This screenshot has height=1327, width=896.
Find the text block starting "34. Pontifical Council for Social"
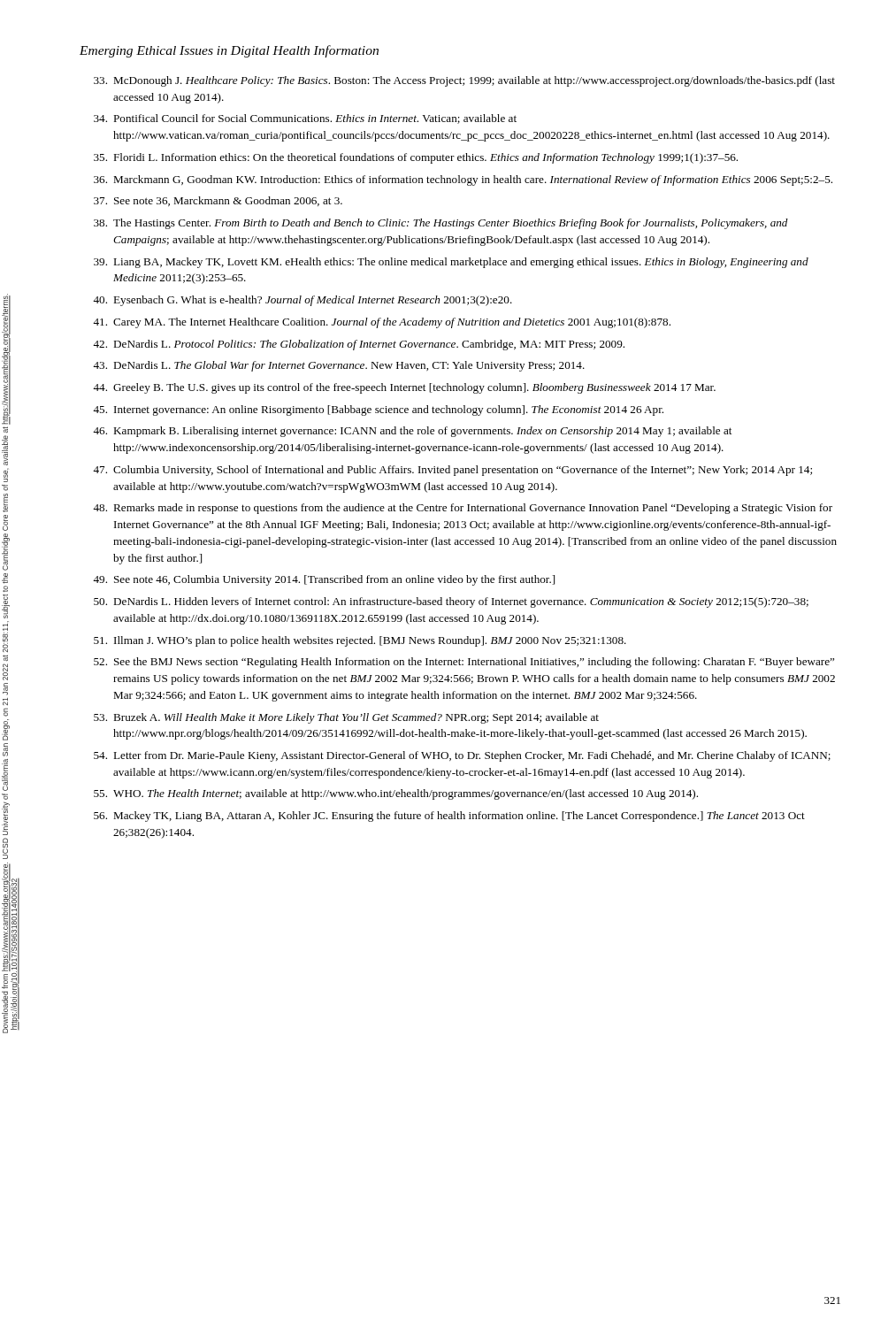[x=461, y=128]
